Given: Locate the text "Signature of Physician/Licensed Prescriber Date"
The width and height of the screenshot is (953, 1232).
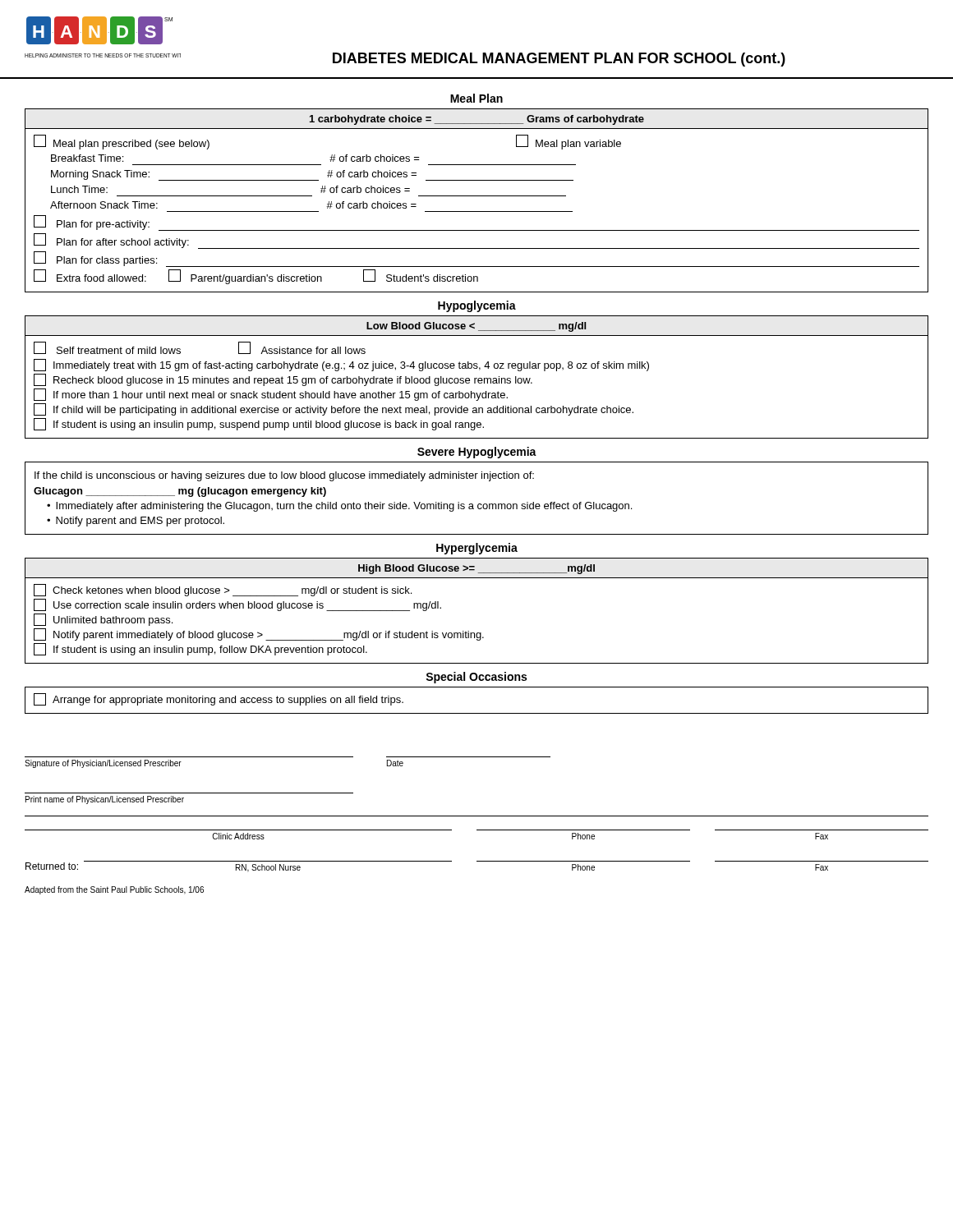Looking at the screenshot, I should tap(288, 756).
